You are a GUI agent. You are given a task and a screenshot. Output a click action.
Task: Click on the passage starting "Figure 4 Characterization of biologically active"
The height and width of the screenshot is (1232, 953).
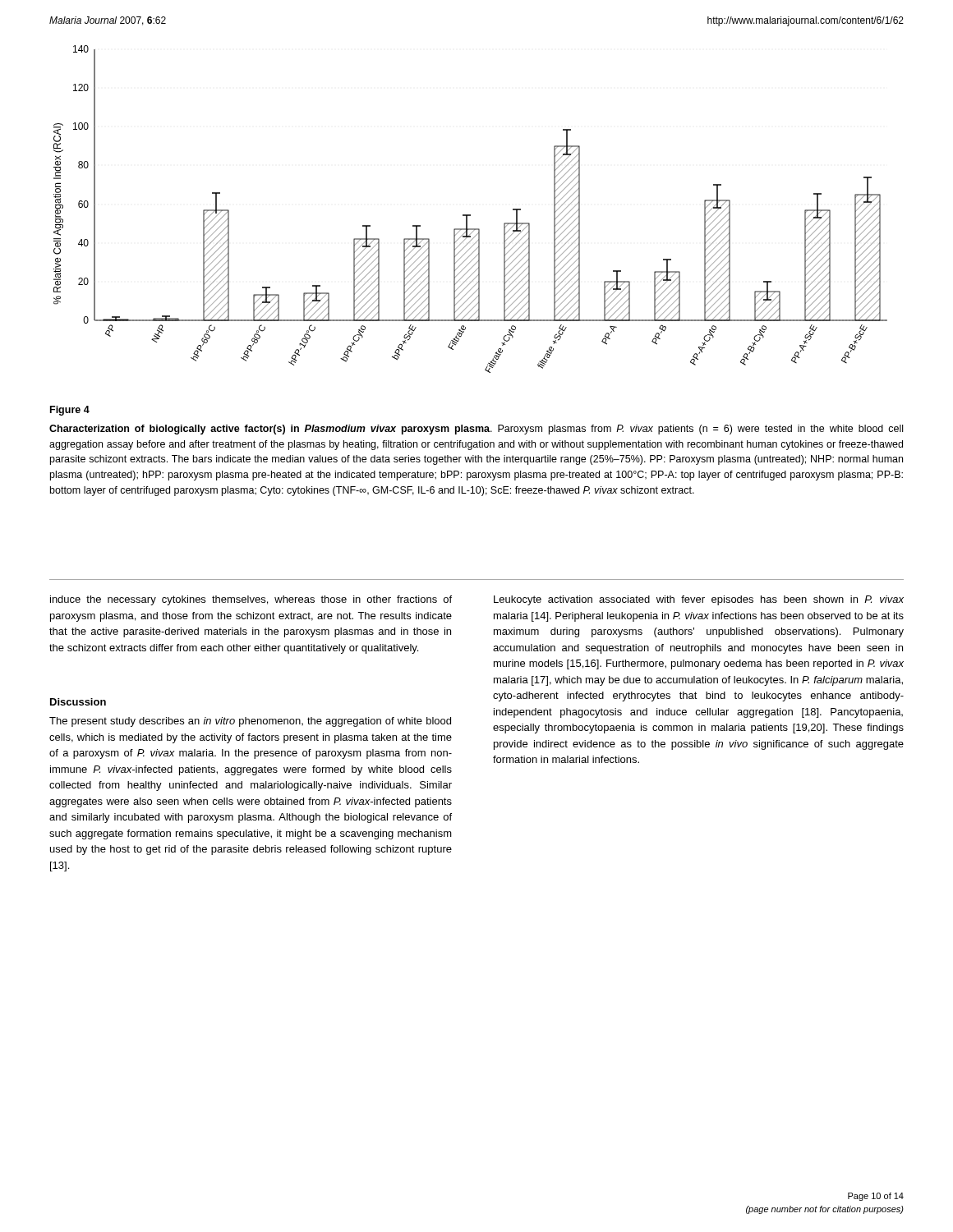coord(476,450)
